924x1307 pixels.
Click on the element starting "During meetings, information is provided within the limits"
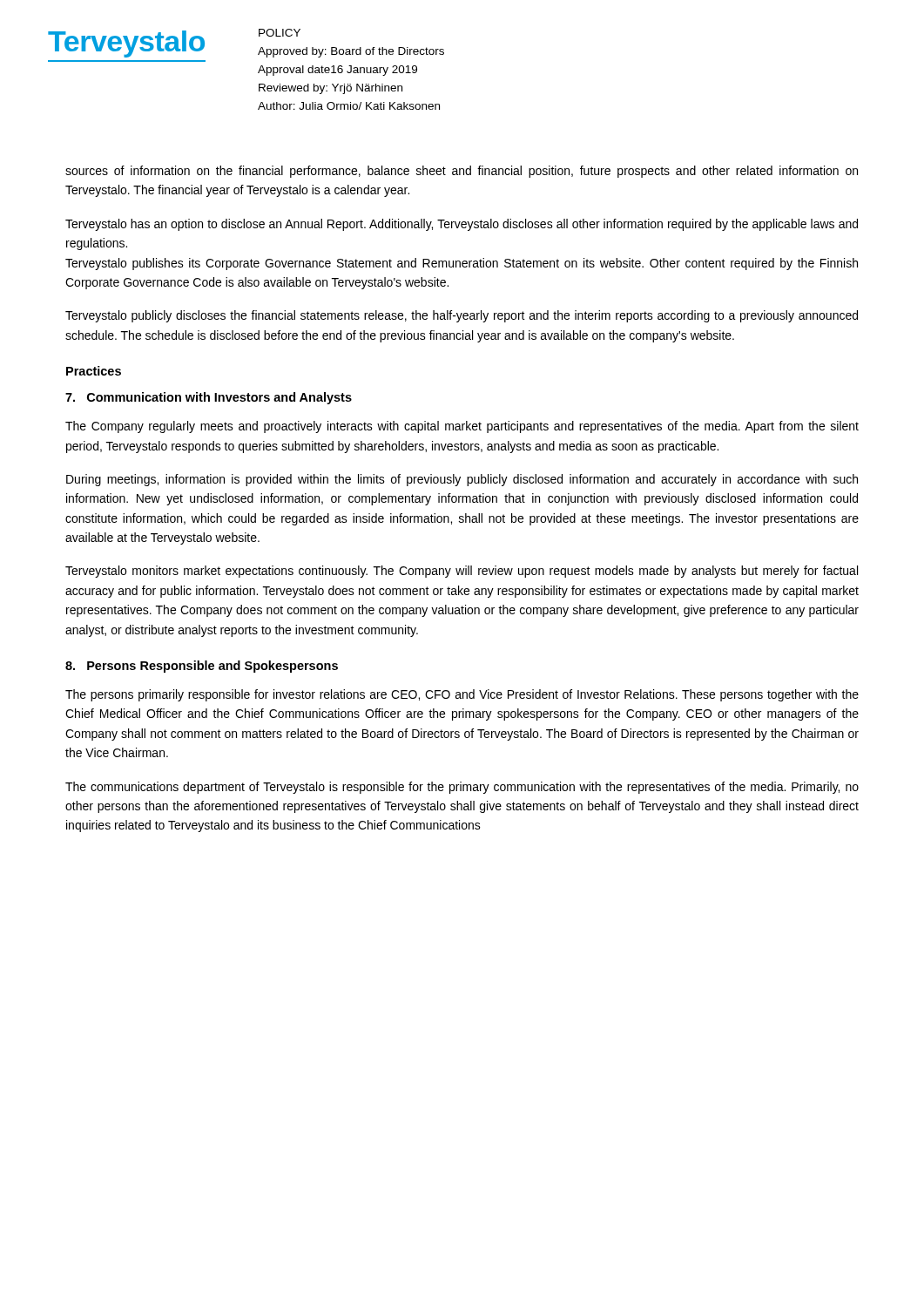tap(462, 508)
